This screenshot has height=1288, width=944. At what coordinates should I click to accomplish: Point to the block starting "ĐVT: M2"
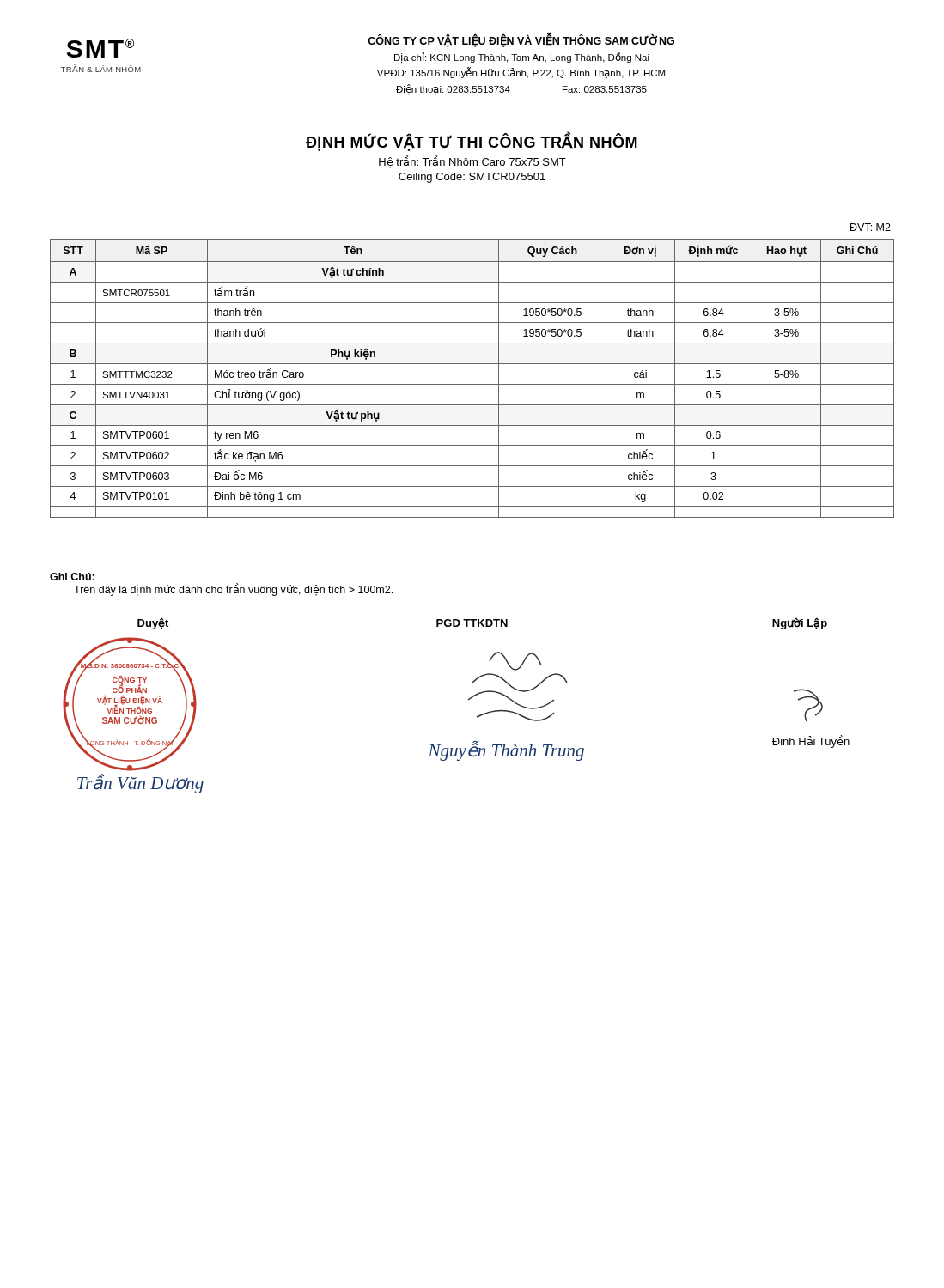click(x=870, y=228)
